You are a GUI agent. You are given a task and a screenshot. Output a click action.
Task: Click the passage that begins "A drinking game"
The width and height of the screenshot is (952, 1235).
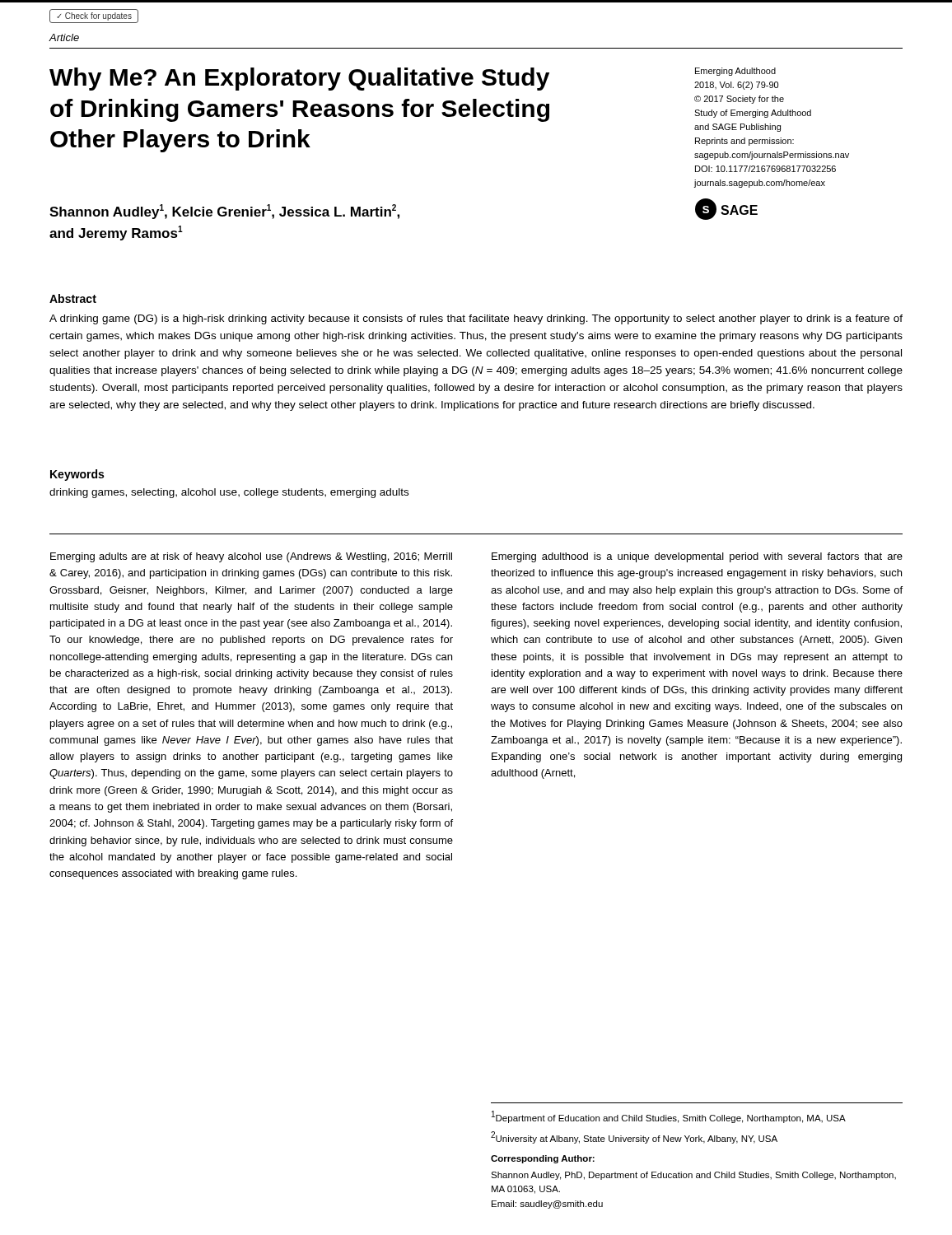click(x=476, y=361)
